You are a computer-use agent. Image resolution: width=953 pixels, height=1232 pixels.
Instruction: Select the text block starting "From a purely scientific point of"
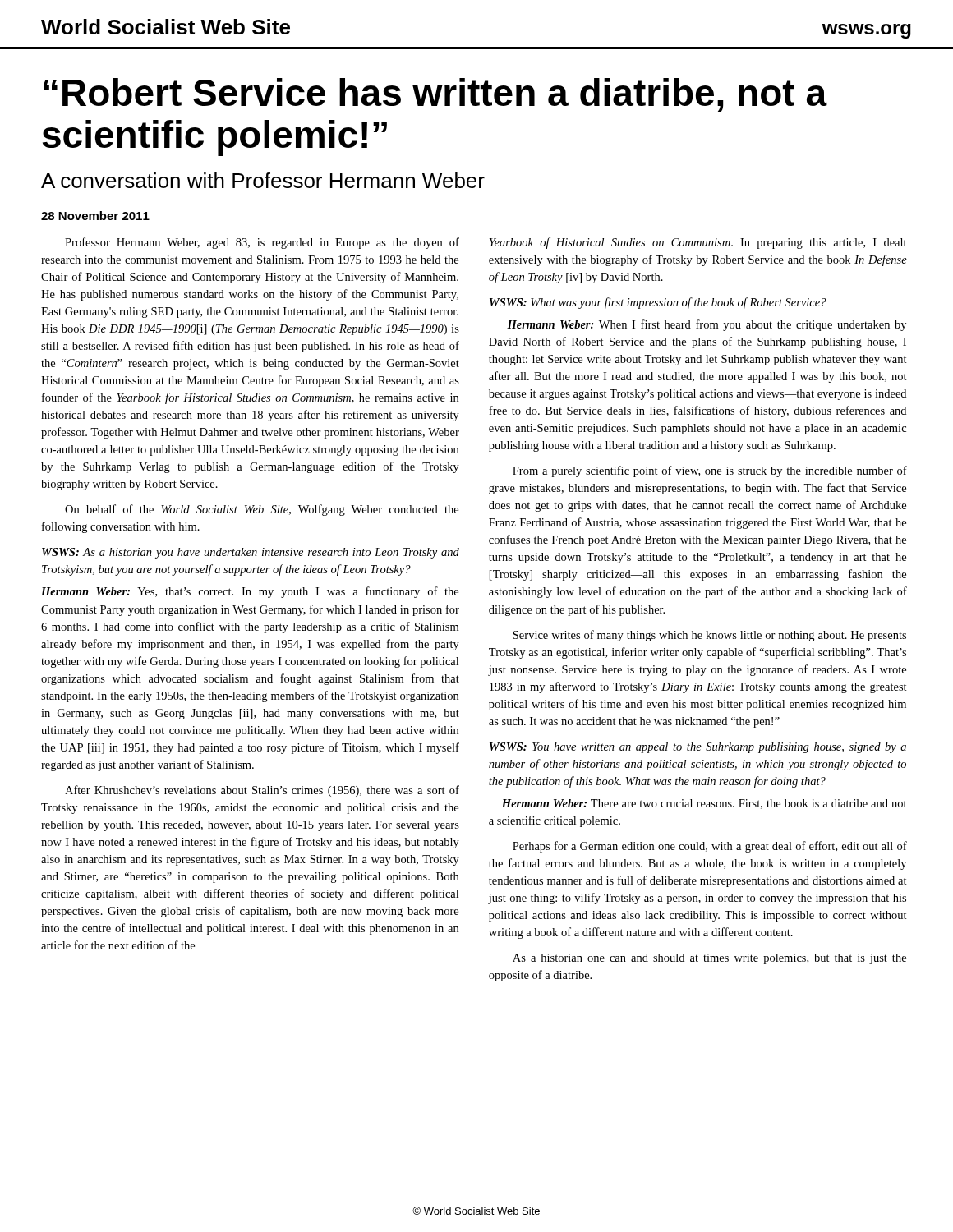click(x=698, y=540)
